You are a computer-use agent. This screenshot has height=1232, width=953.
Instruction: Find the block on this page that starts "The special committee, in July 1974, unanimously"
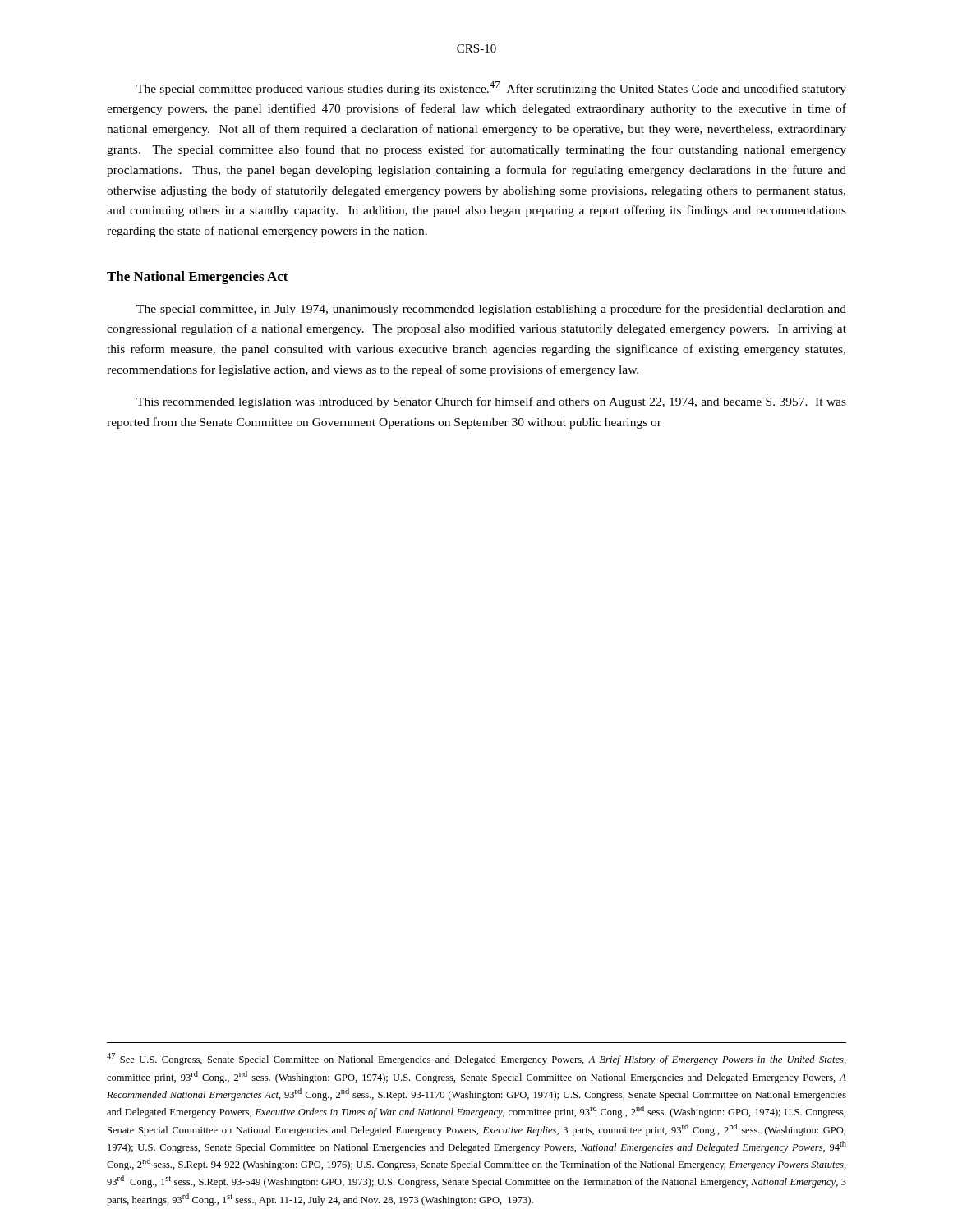tap(476, 339)
